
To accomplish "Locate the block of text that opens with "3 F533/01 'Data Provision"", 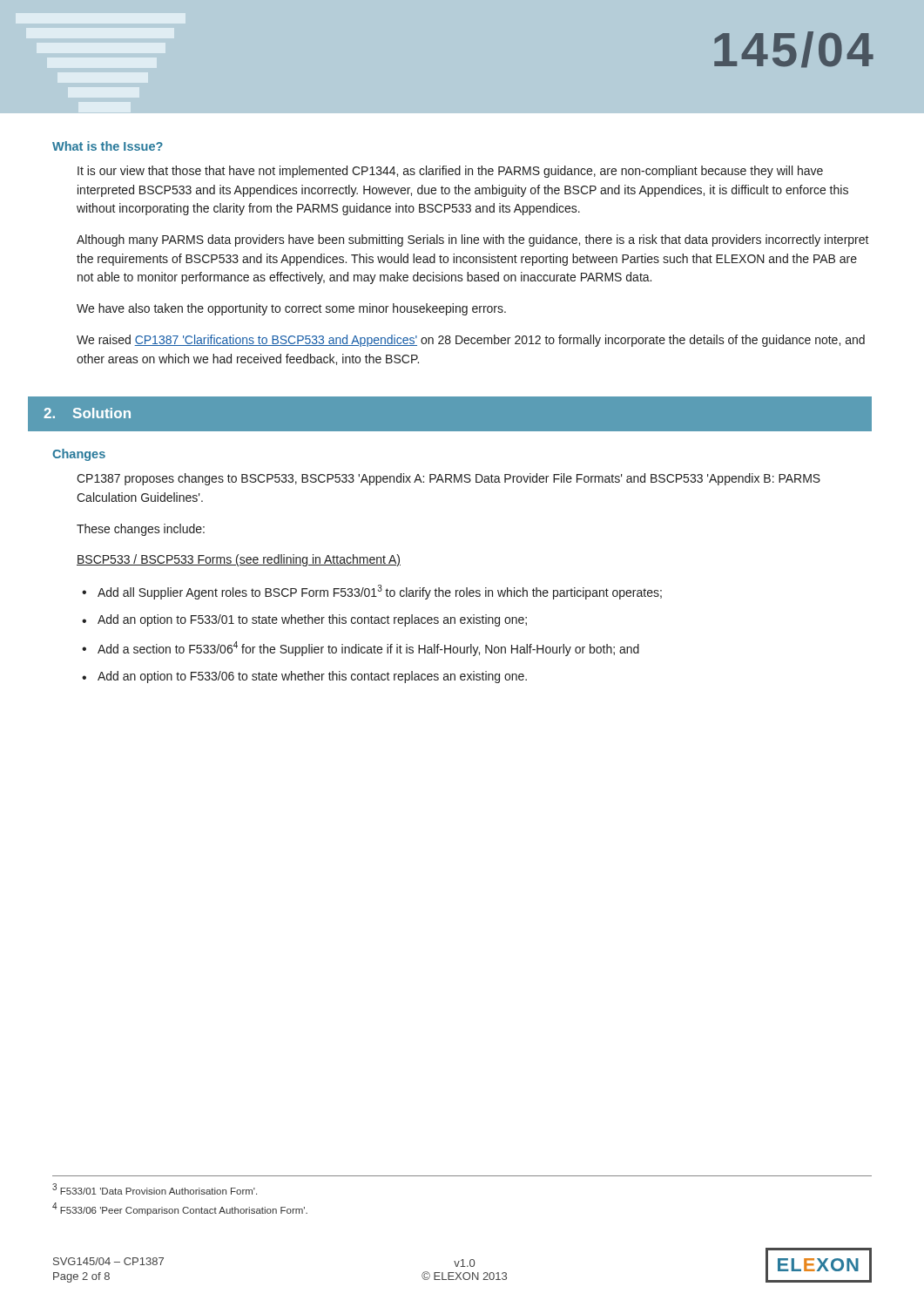I will tap(155, 1189).
